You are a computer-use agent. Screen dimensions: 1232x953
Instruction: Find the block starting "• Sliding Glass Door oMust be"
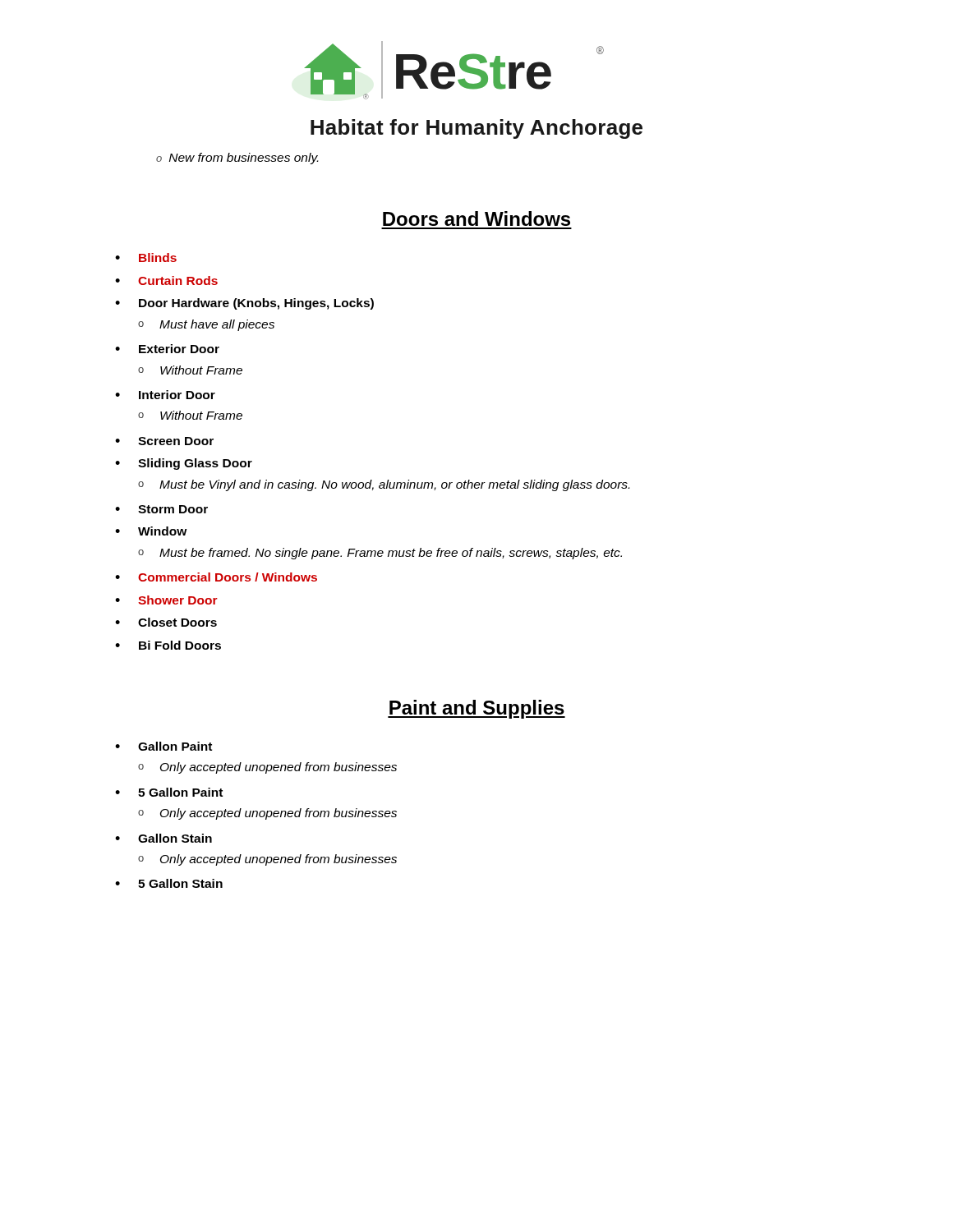(x=373, y=475)
